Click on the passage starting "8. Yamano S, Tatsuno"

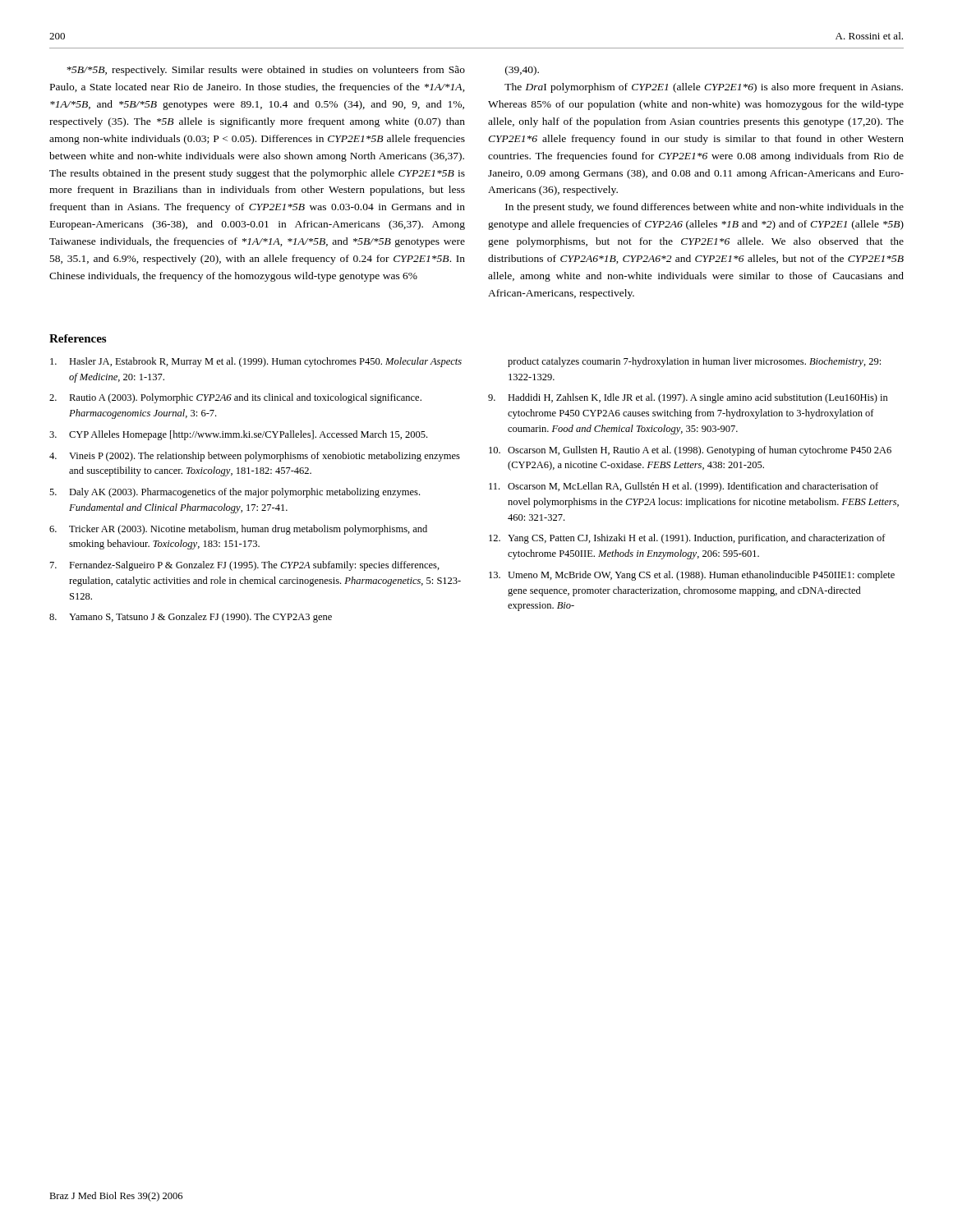(x=257, y=617)
